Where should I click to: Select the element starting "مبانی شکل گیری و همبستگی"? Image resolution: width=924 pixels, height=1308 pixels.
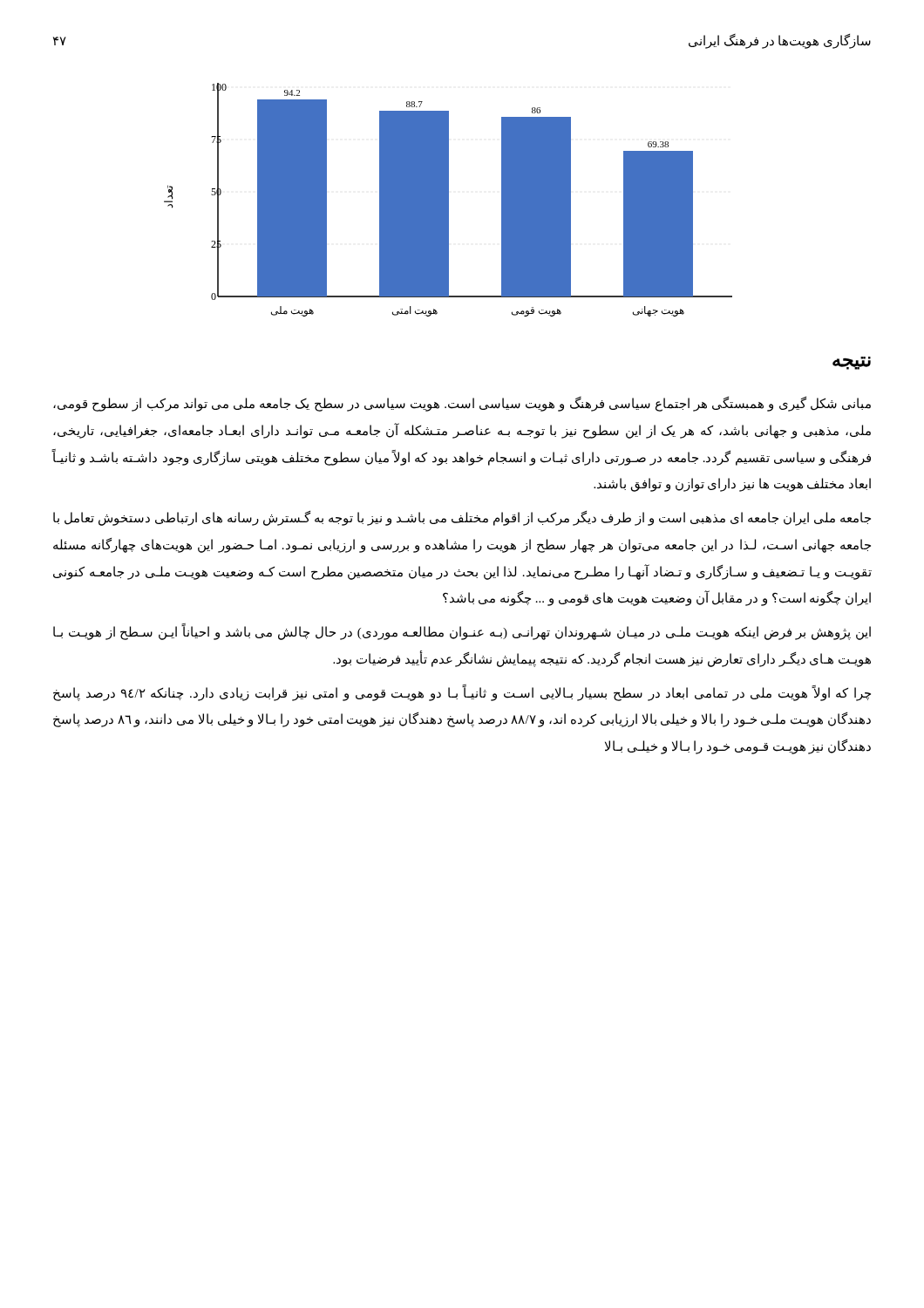462,575
